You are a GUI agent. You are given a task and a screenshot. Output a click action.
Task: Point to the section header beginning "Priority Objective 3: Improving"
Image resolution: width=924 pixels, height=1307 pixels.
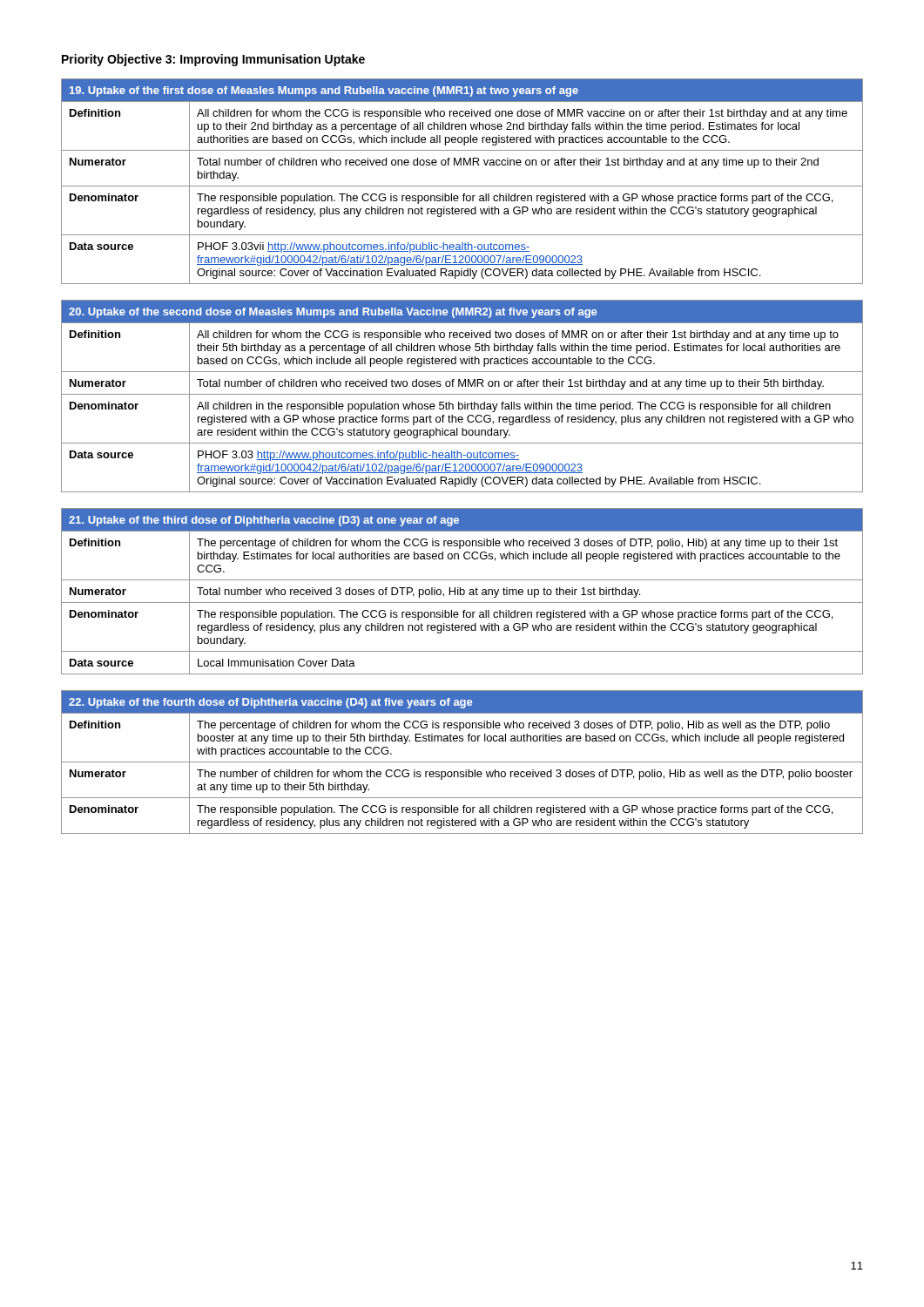click(x=213, y=59)
